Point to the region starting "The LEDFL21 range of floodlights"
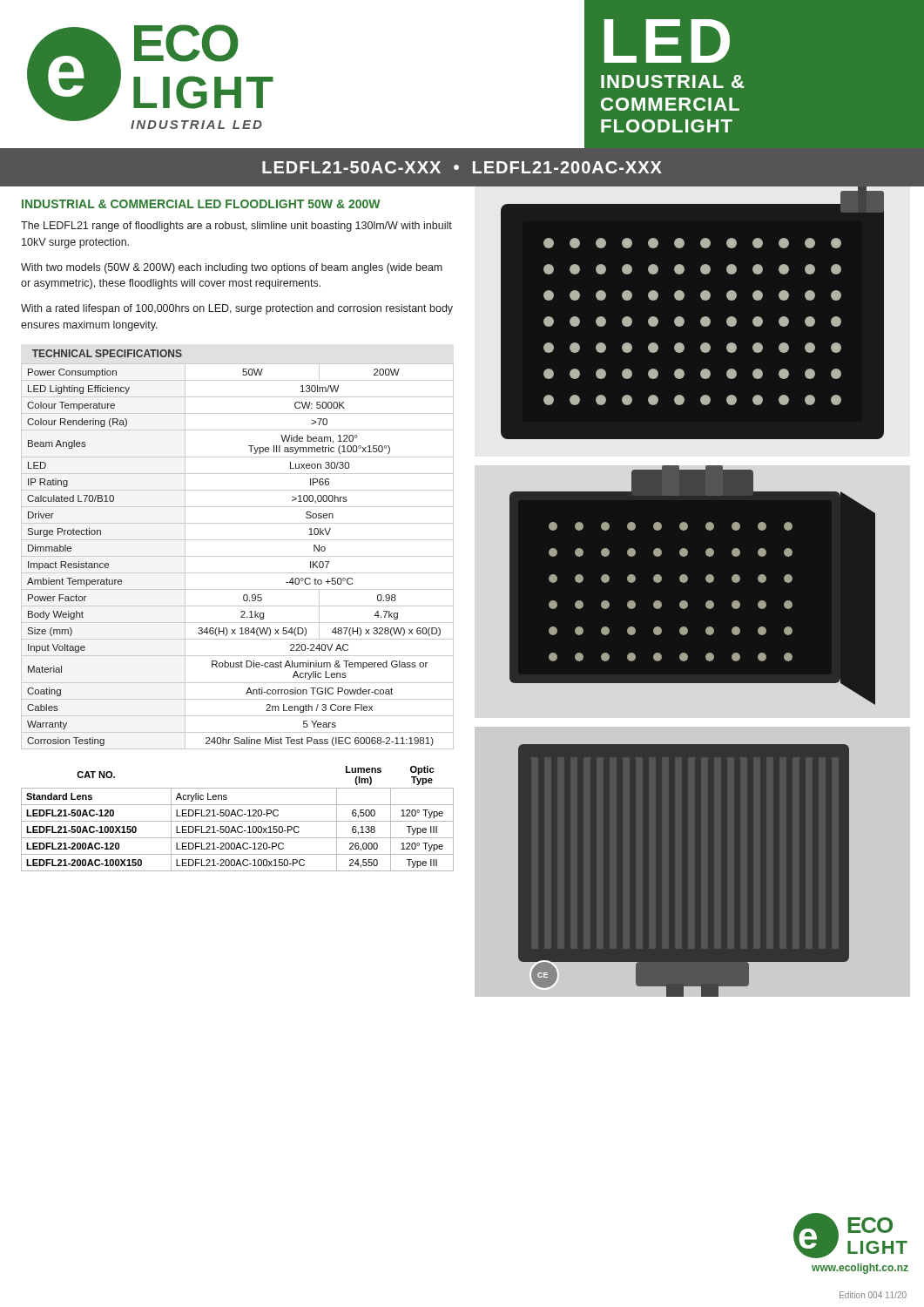This screenshot has width=924, height=1307. [x=236, y=234]
